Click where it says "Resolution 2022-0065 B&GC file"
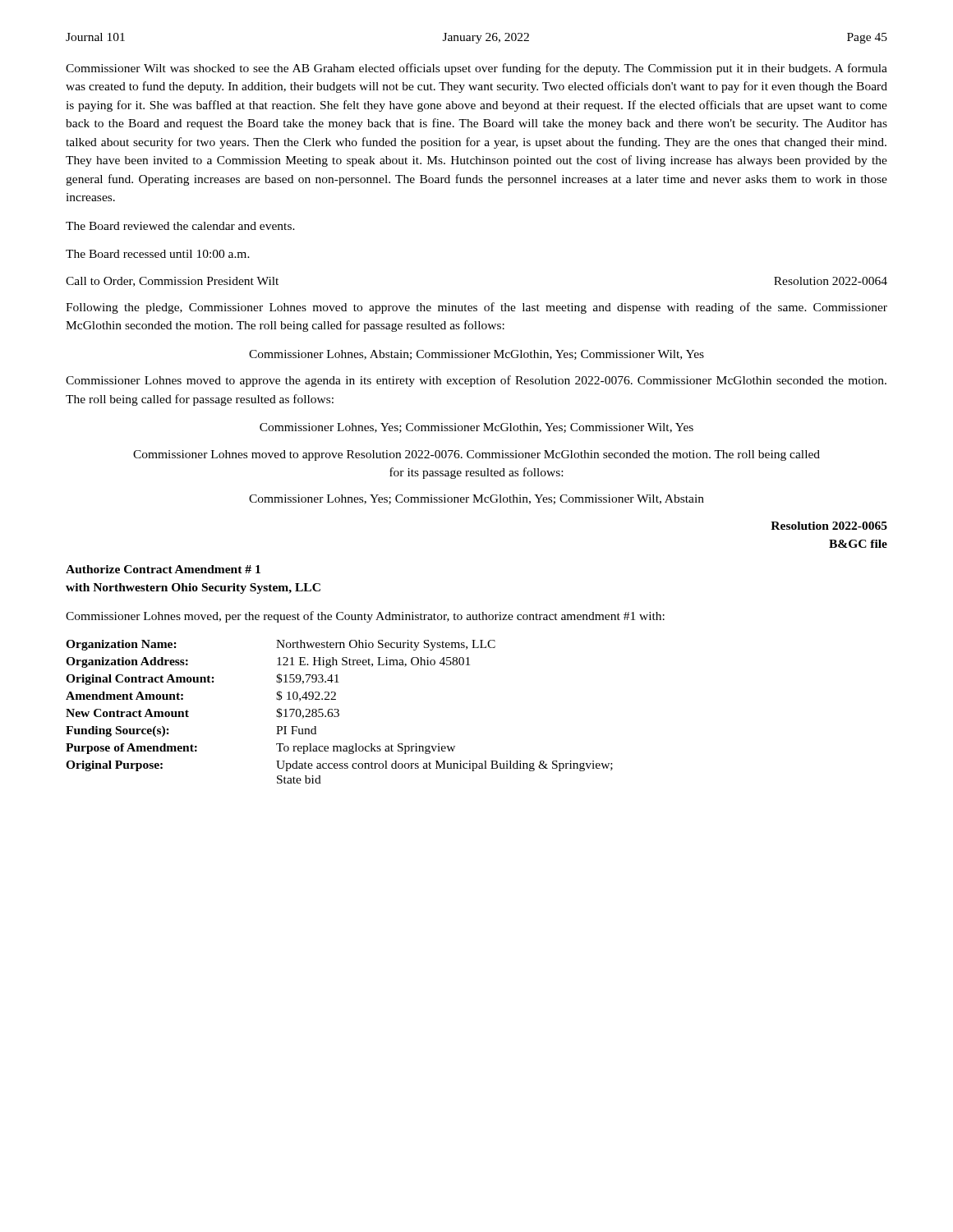Screen dimensions: 1232x953 829,526
